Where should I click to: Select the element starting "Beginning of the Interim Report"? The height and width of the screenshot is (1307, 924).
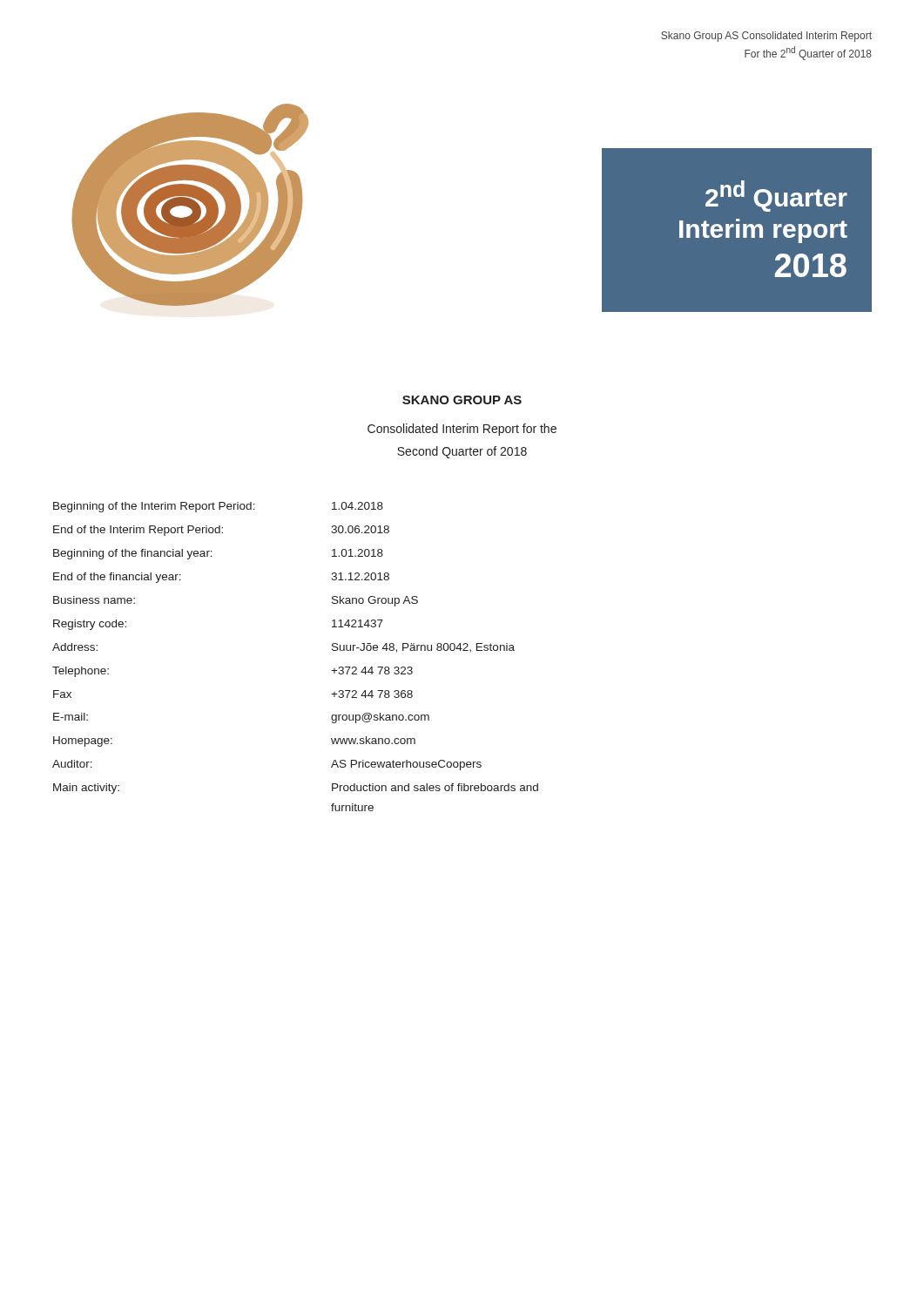pyautogui.click(x=218, y=507)
